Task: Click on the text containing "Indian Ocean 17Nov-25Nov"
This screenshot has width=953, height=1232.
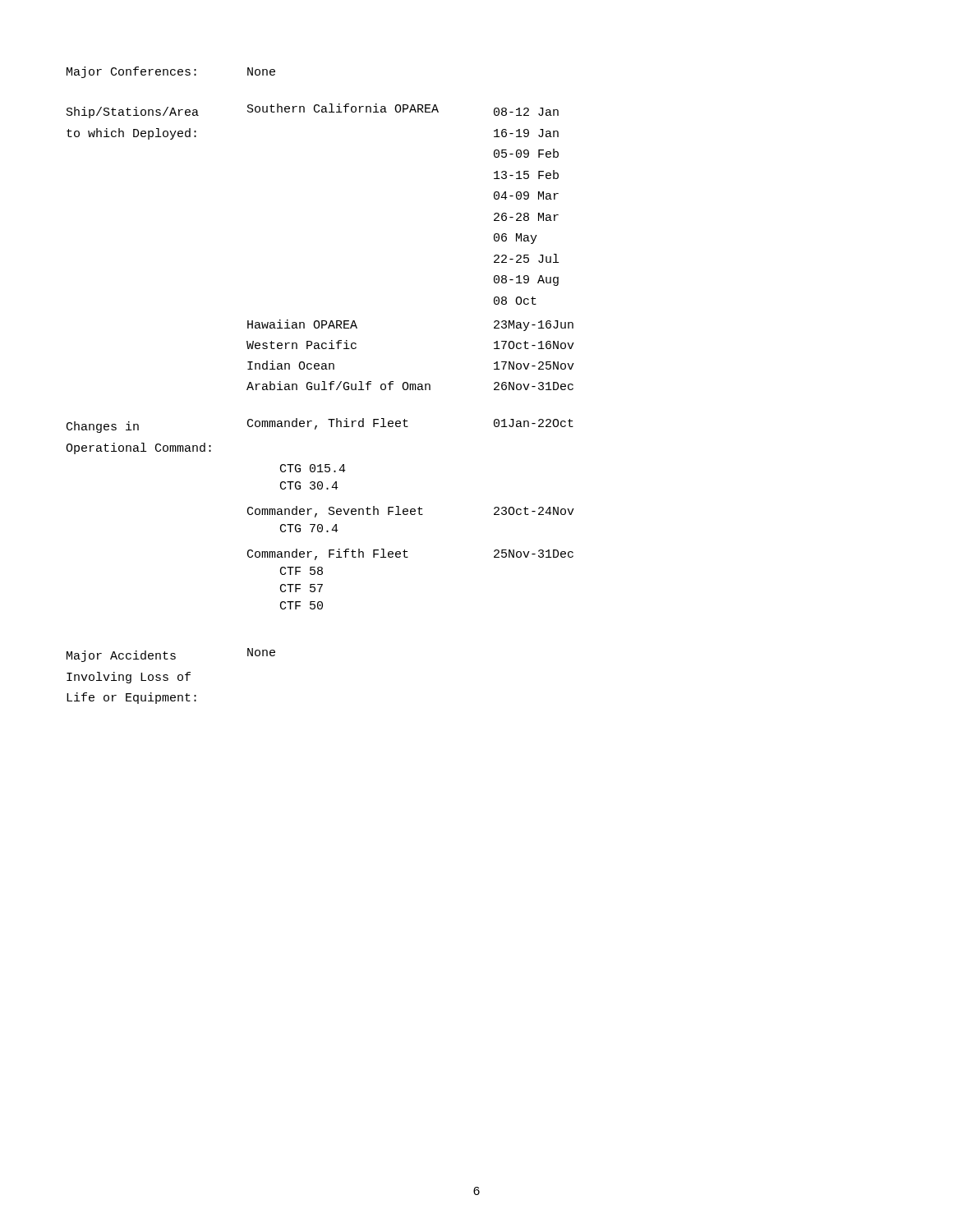Action: coord(320,367)
